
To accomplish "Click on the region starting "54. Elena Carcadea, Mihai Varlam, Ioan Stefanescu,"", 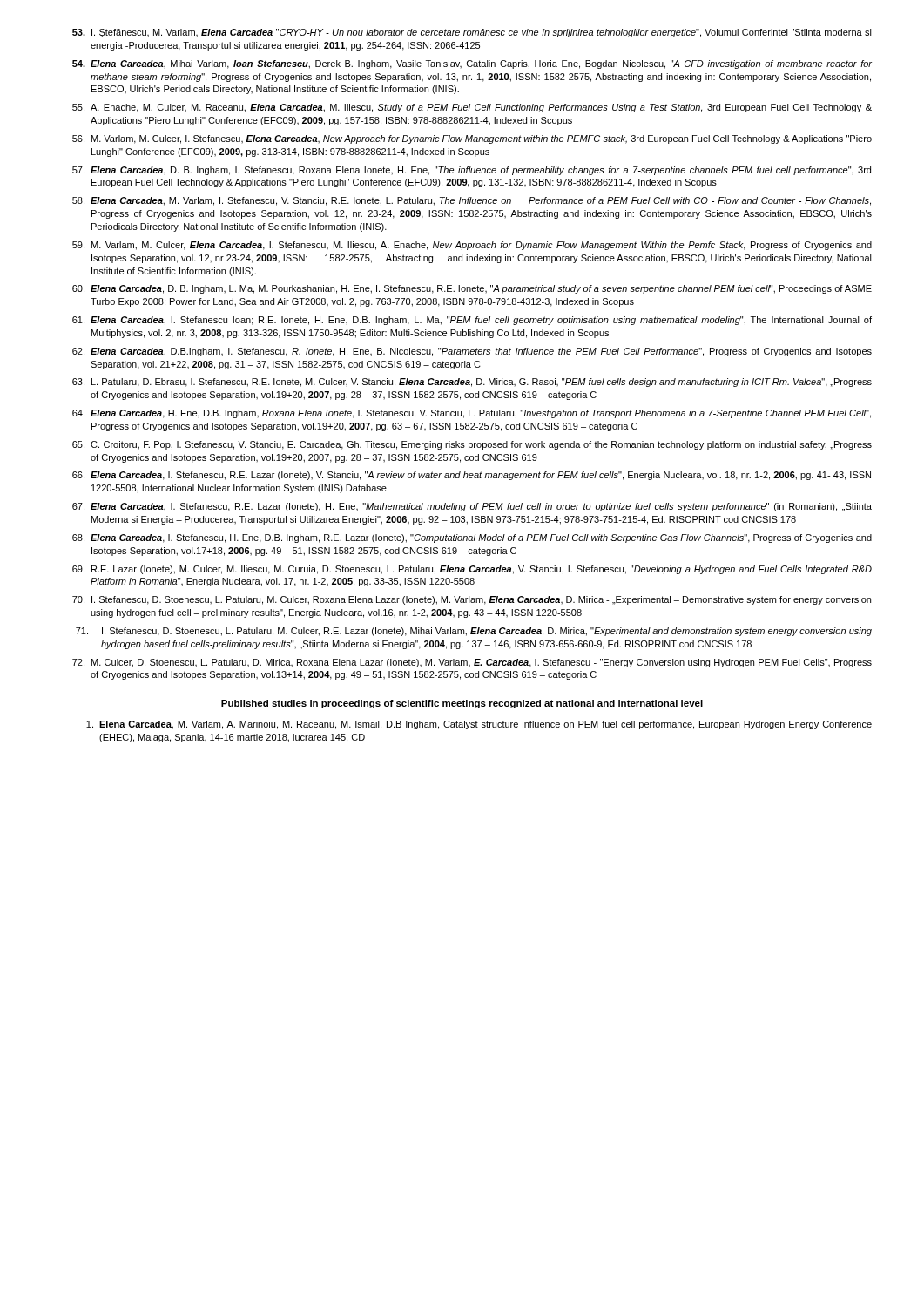I will click(x=462, y=77).
